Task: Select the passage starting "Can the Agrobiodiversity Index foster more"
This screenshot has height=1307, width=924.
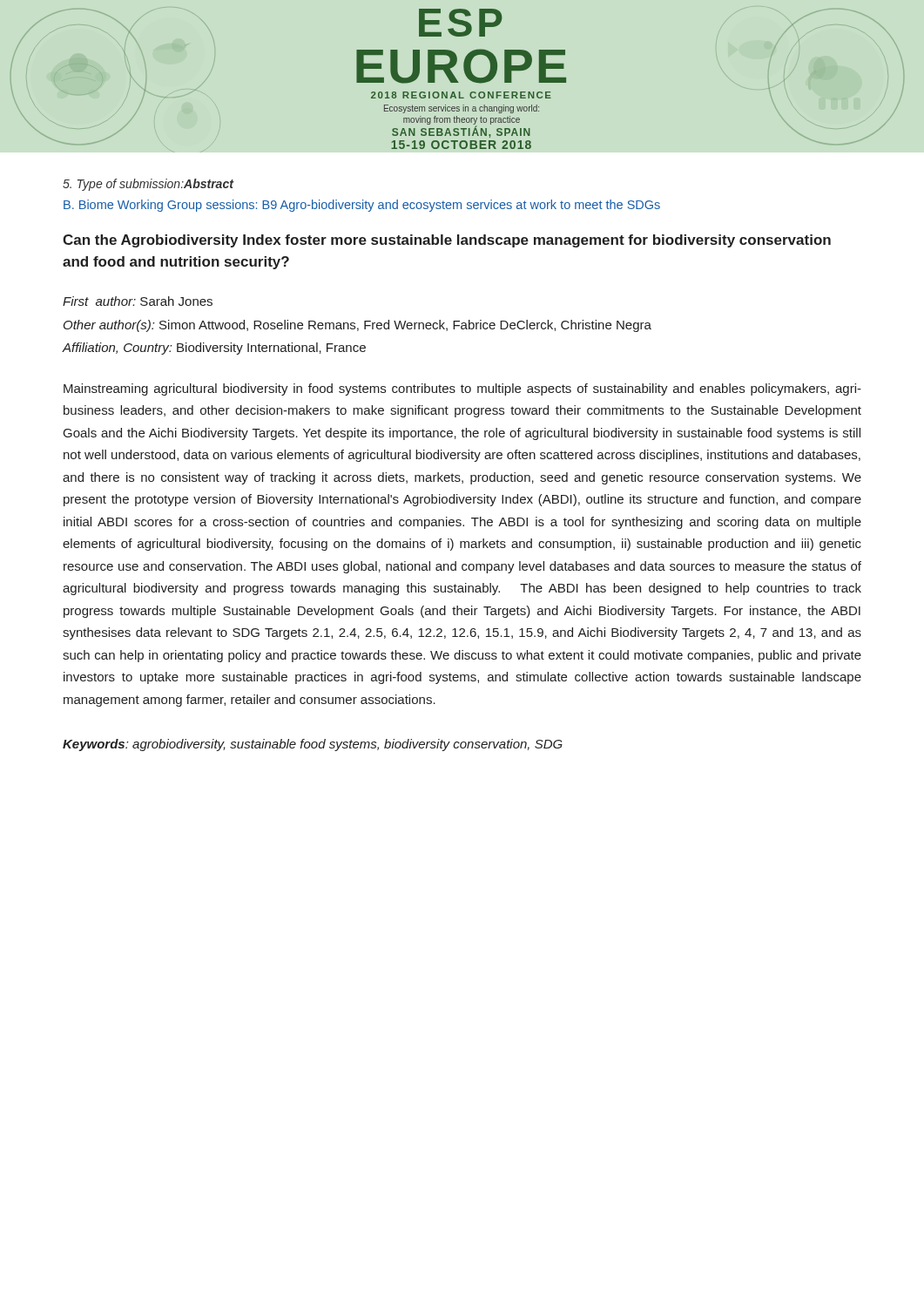Action: (447, 251)
